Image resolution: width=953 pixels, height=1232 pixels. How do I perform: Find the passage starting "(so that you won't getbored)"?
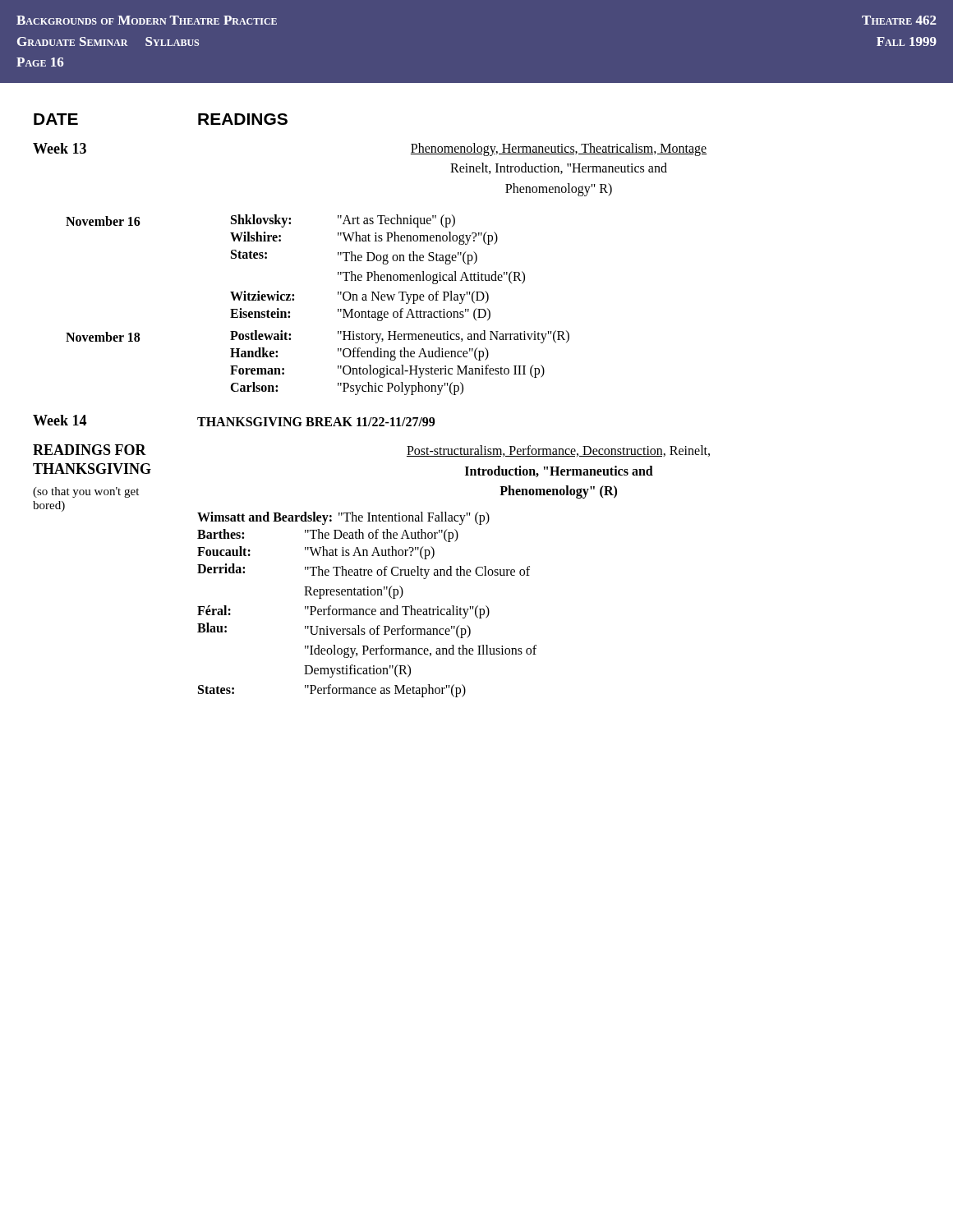point(86,498)
